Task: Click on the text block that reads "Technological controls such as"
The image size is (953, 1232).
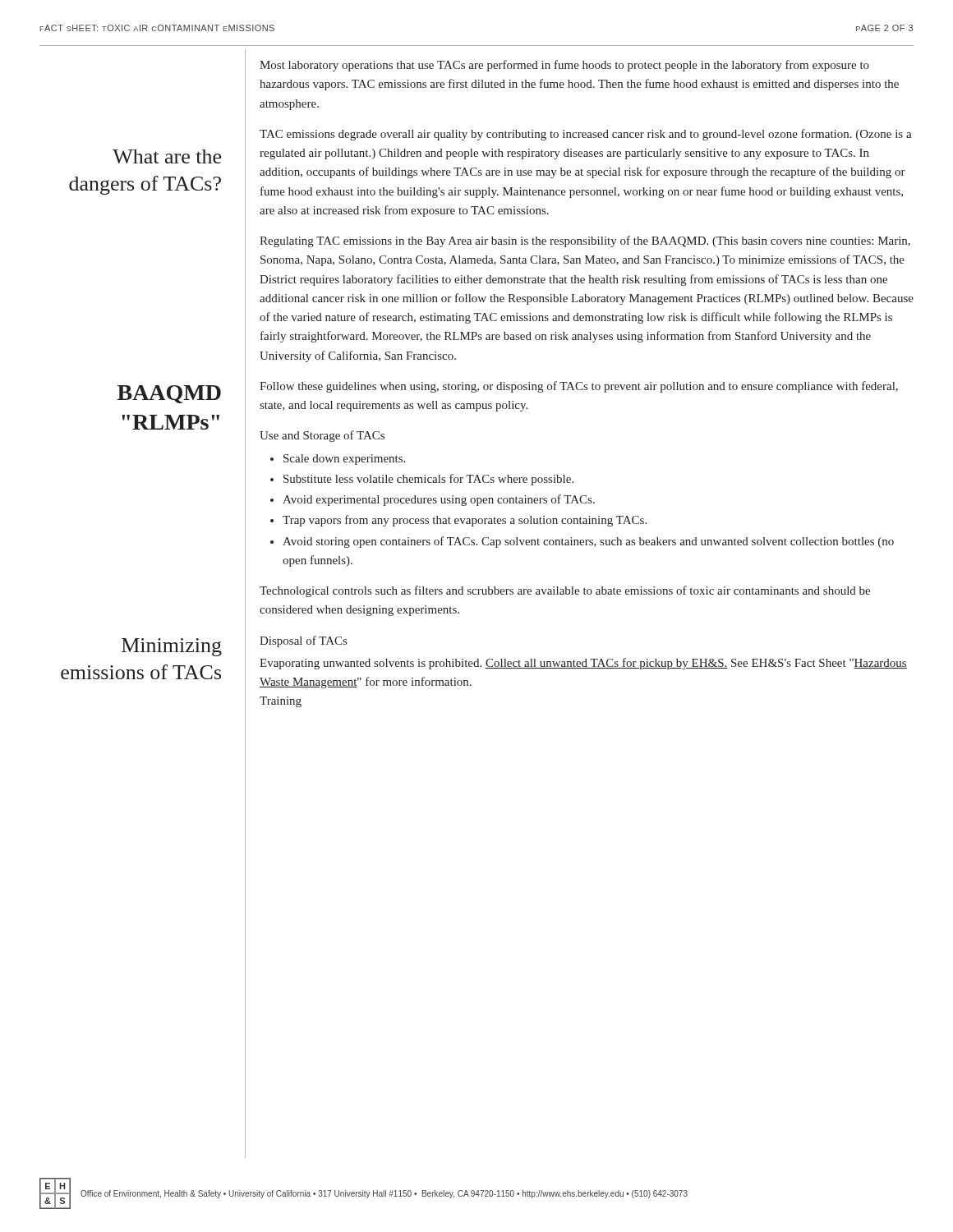Action: click(587, 601)
